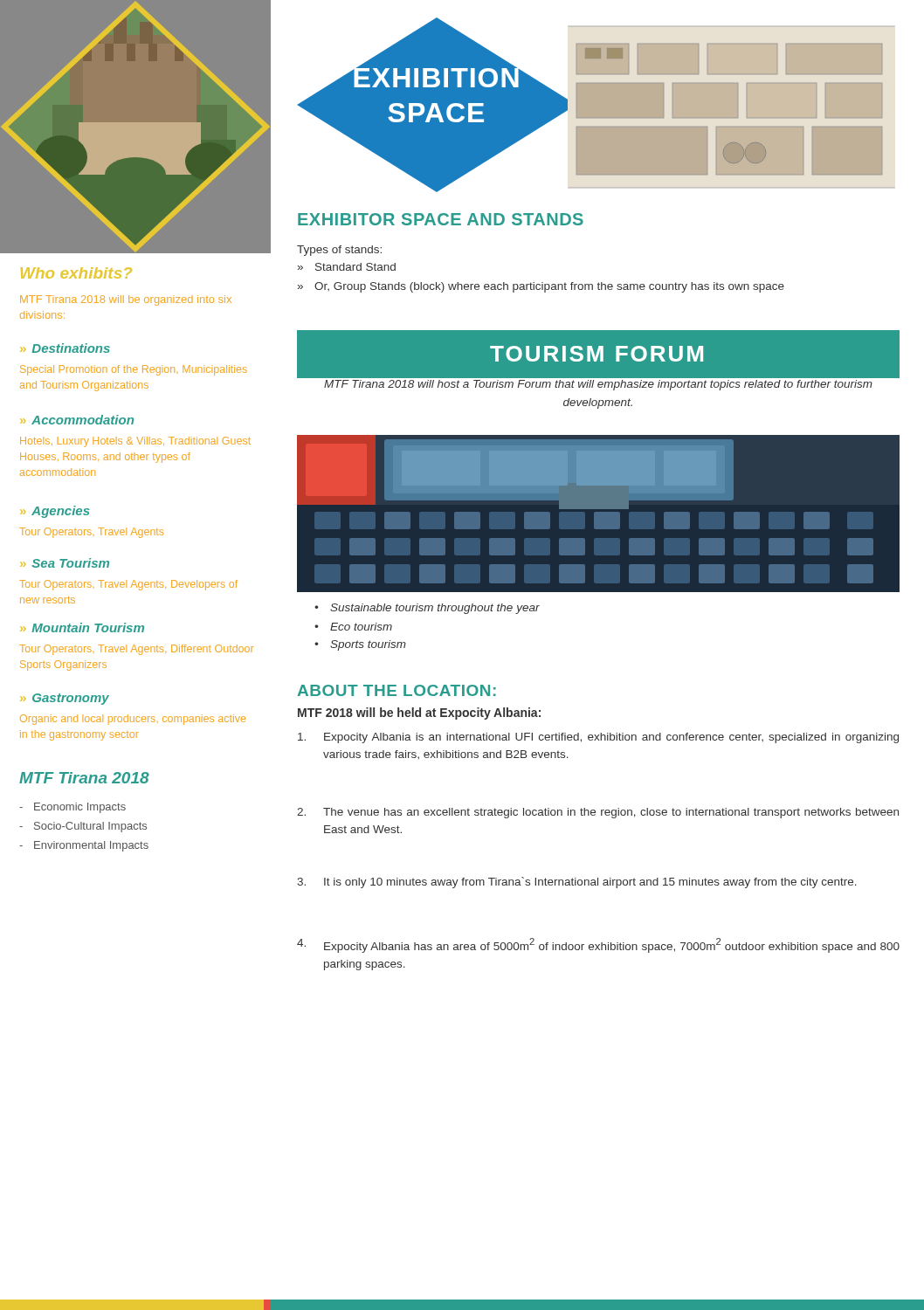
Task: Select the list item with the text "3.It is only 10 minutes away"
Action: [x=598, y=882]
